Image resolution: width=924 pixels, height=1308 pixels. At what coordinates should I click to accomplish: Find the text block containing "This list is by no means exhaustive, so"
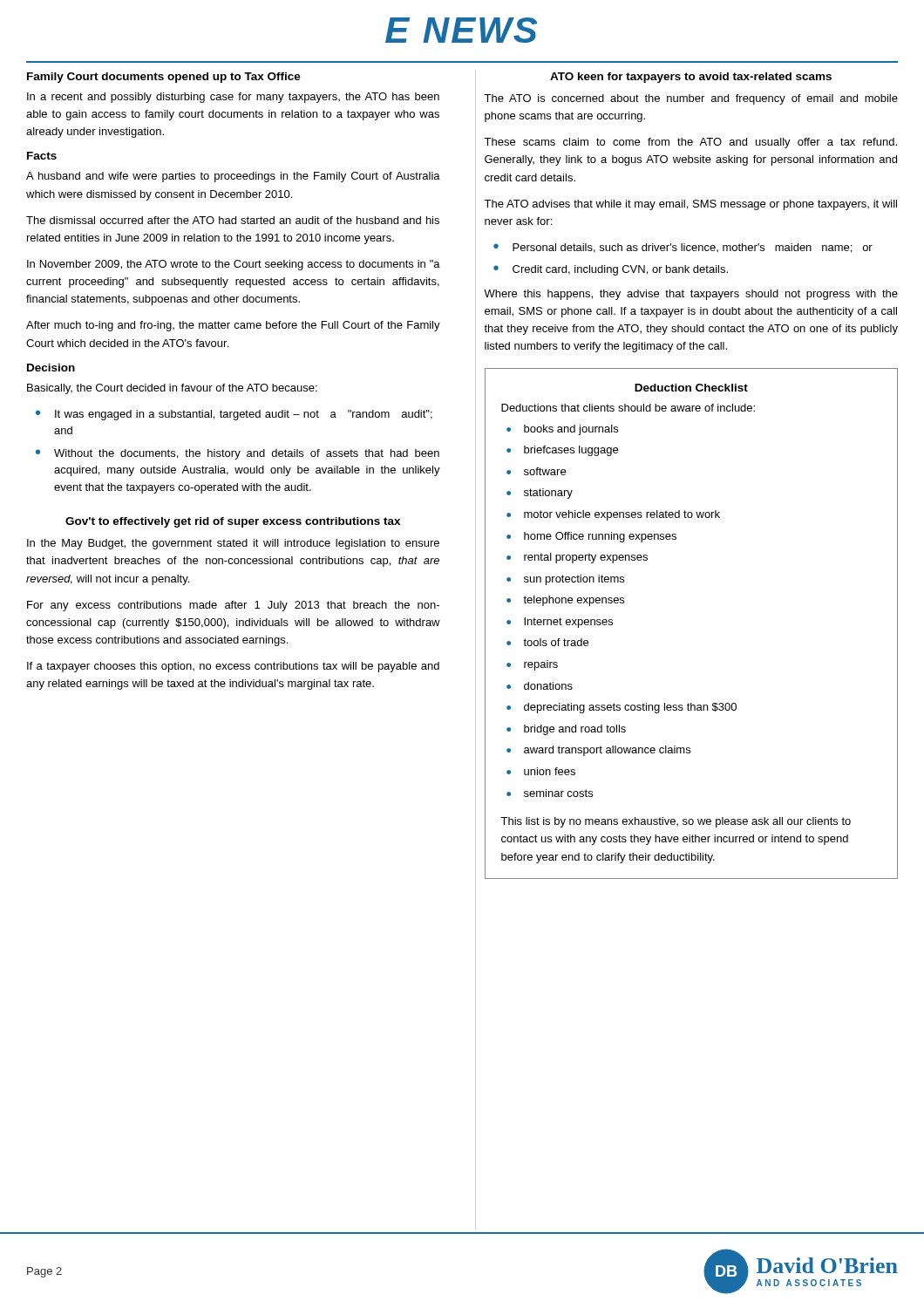click(x=676, y=839)
